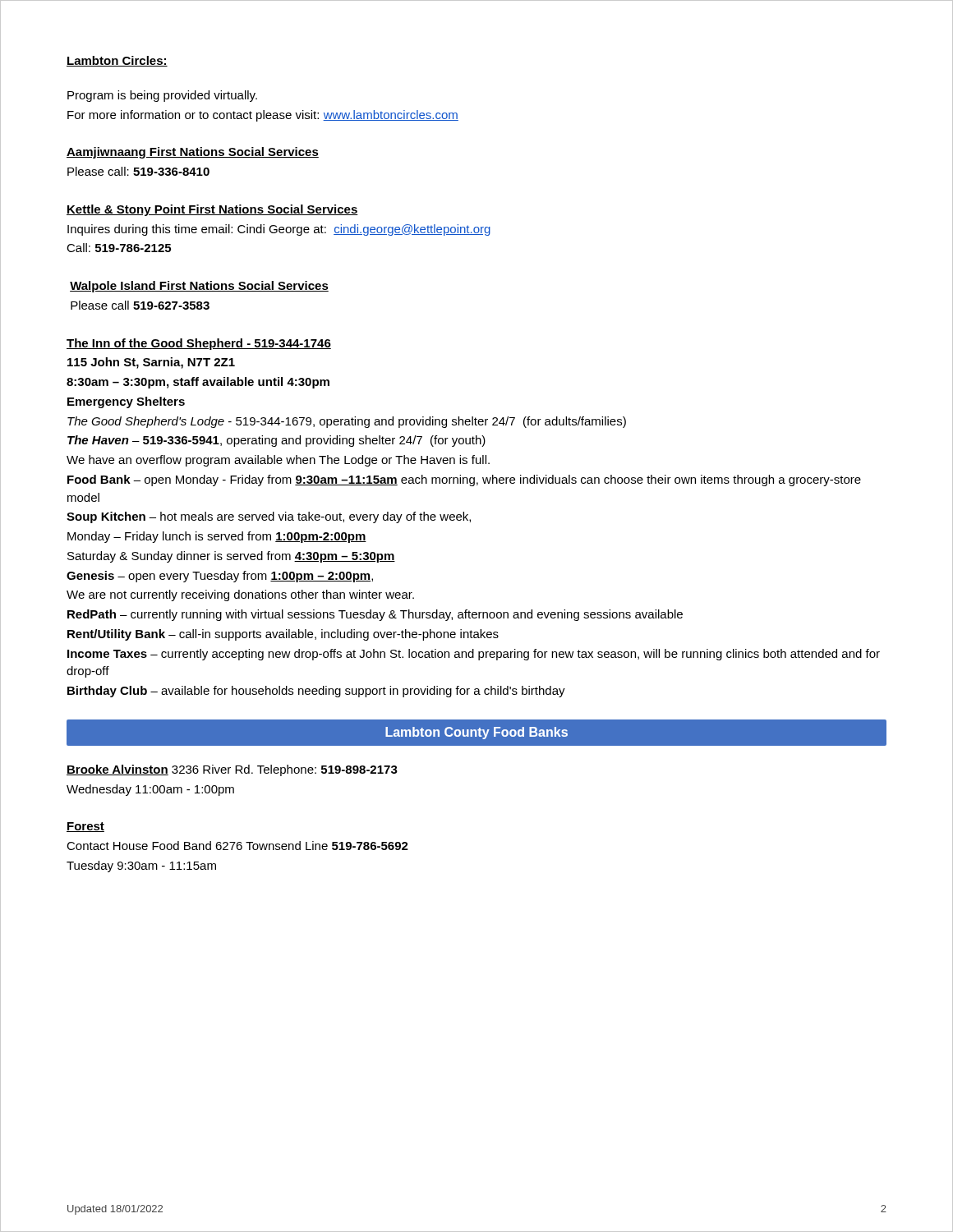Click the passage that begins "Inquires during this time"

pos(476,238)
